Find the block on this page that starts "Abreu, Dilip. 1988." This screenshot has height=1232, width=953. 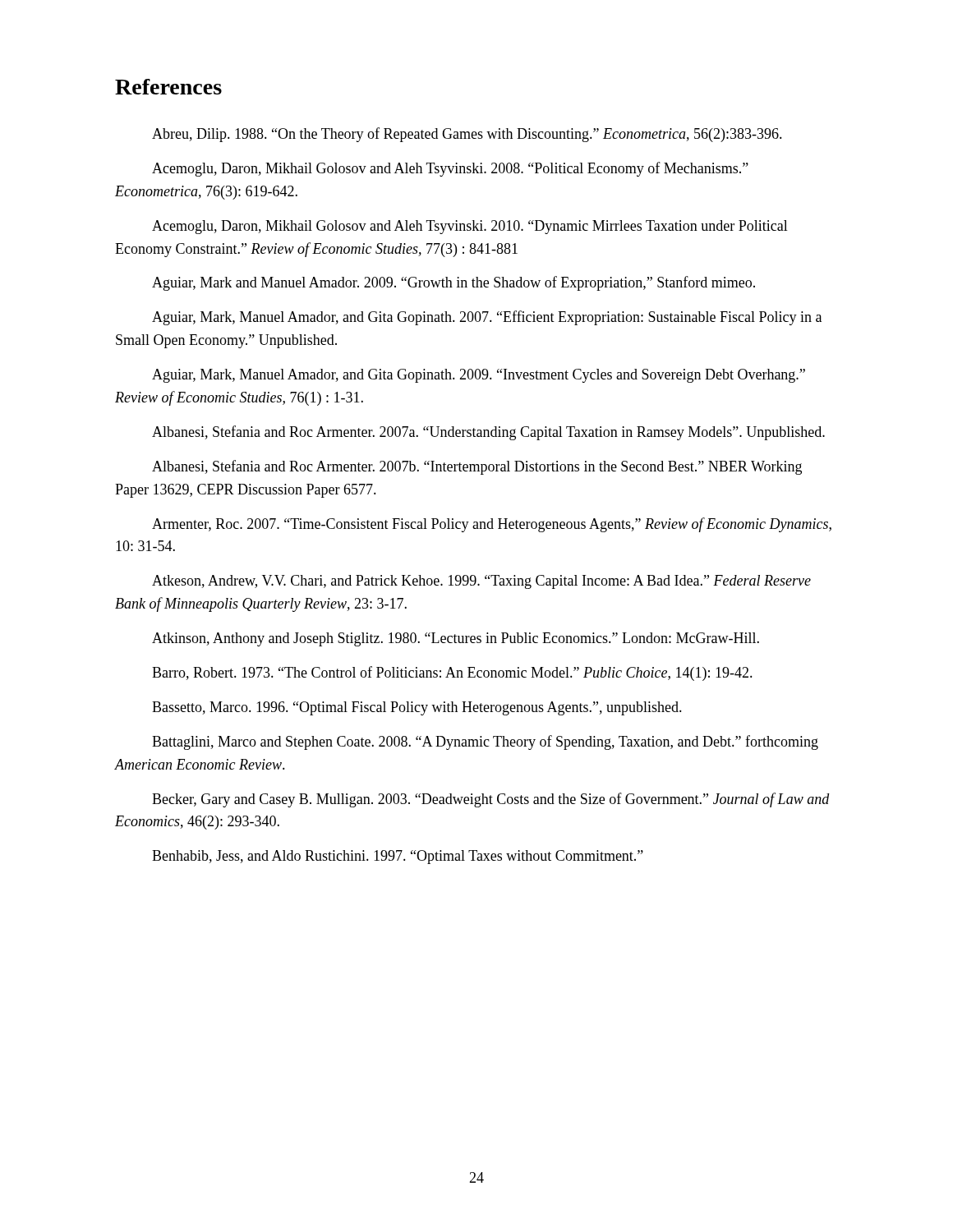click(x=467, y=134)
